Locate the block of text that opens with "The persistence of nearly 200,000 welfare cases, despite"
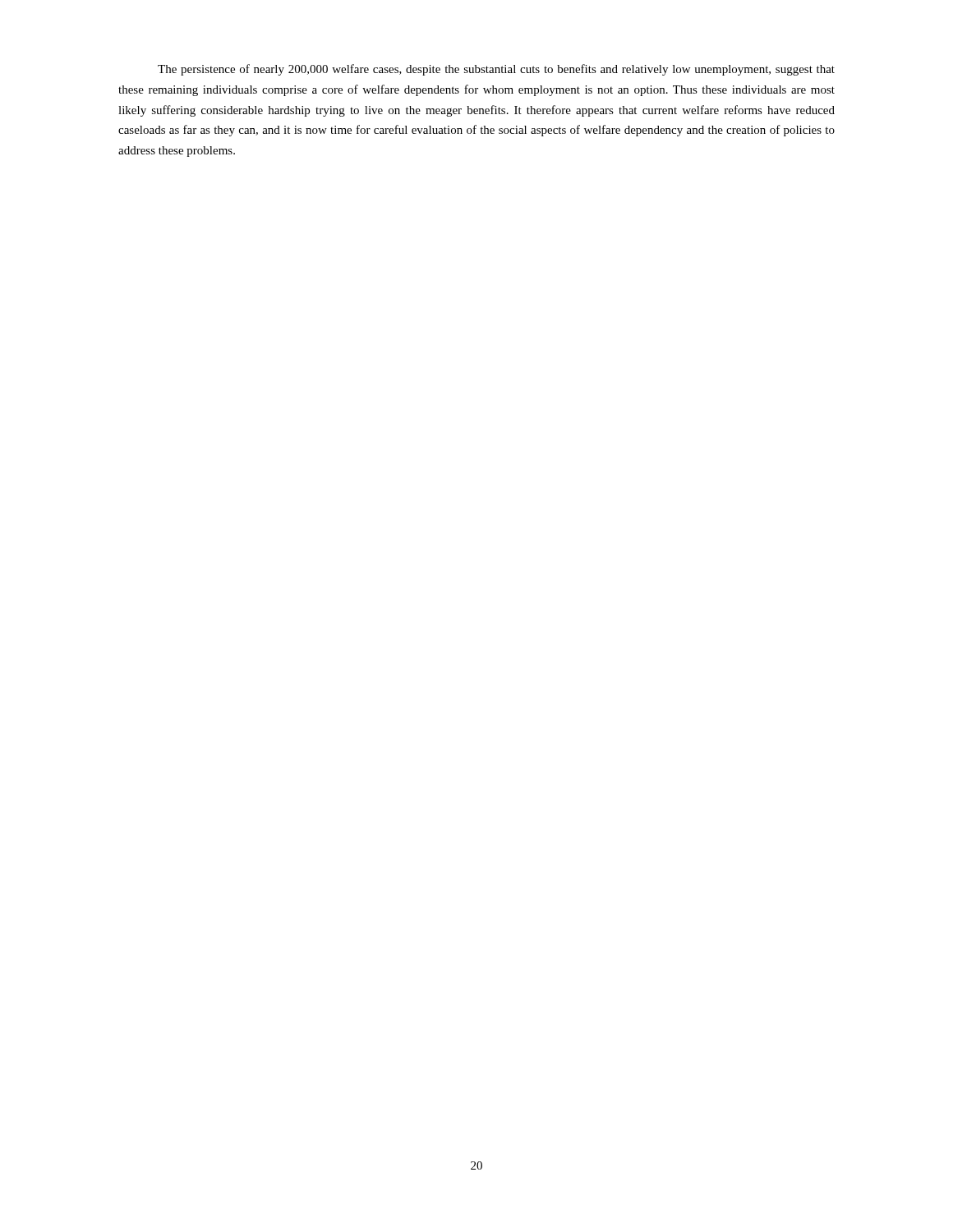This screenshot has height=1232, width=953. coord(476,110)
